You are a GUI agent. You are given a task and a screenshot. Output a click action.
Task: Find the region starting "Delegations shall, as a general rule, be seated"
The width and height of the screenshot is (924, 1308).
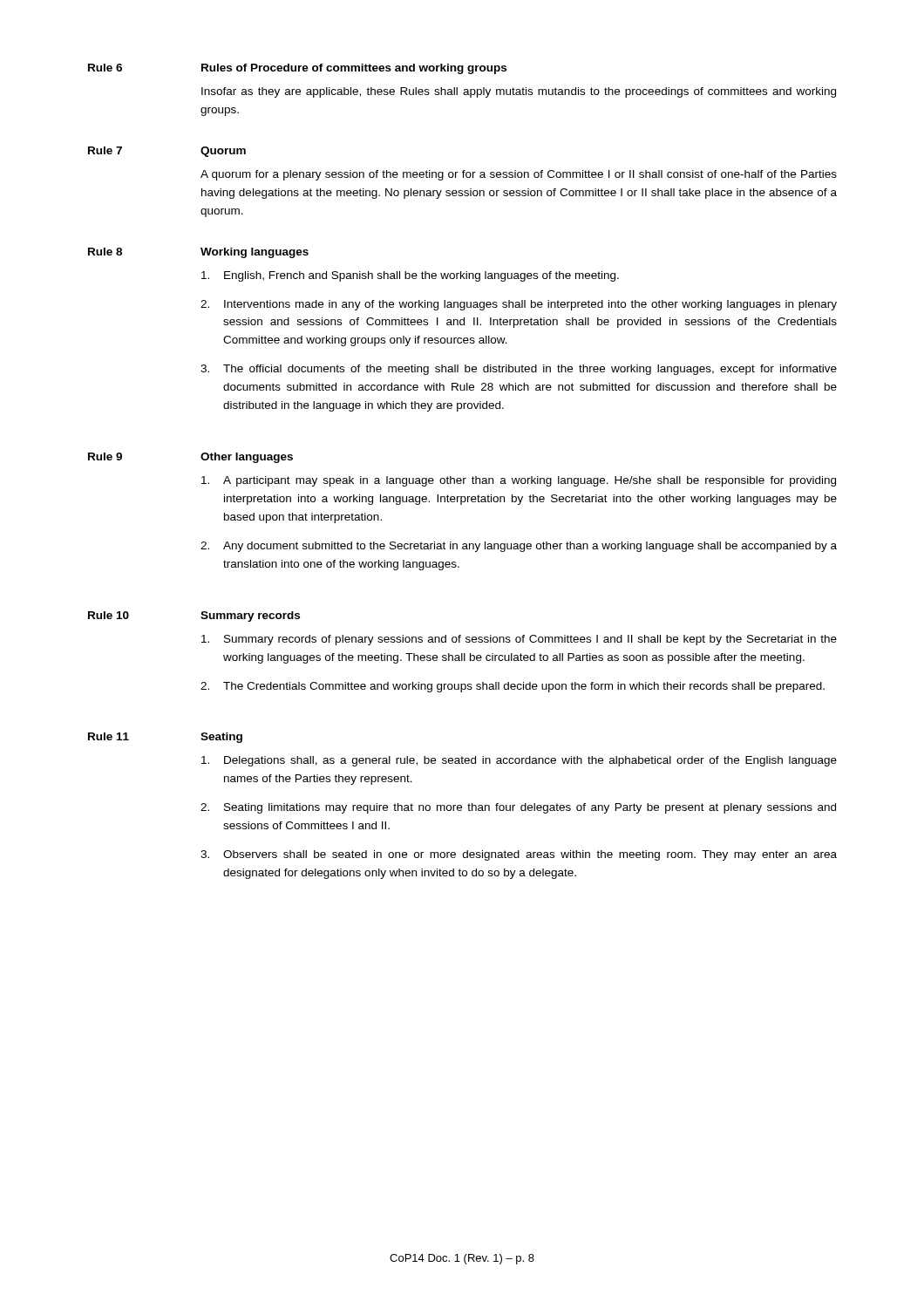click(x=519, y=770)
